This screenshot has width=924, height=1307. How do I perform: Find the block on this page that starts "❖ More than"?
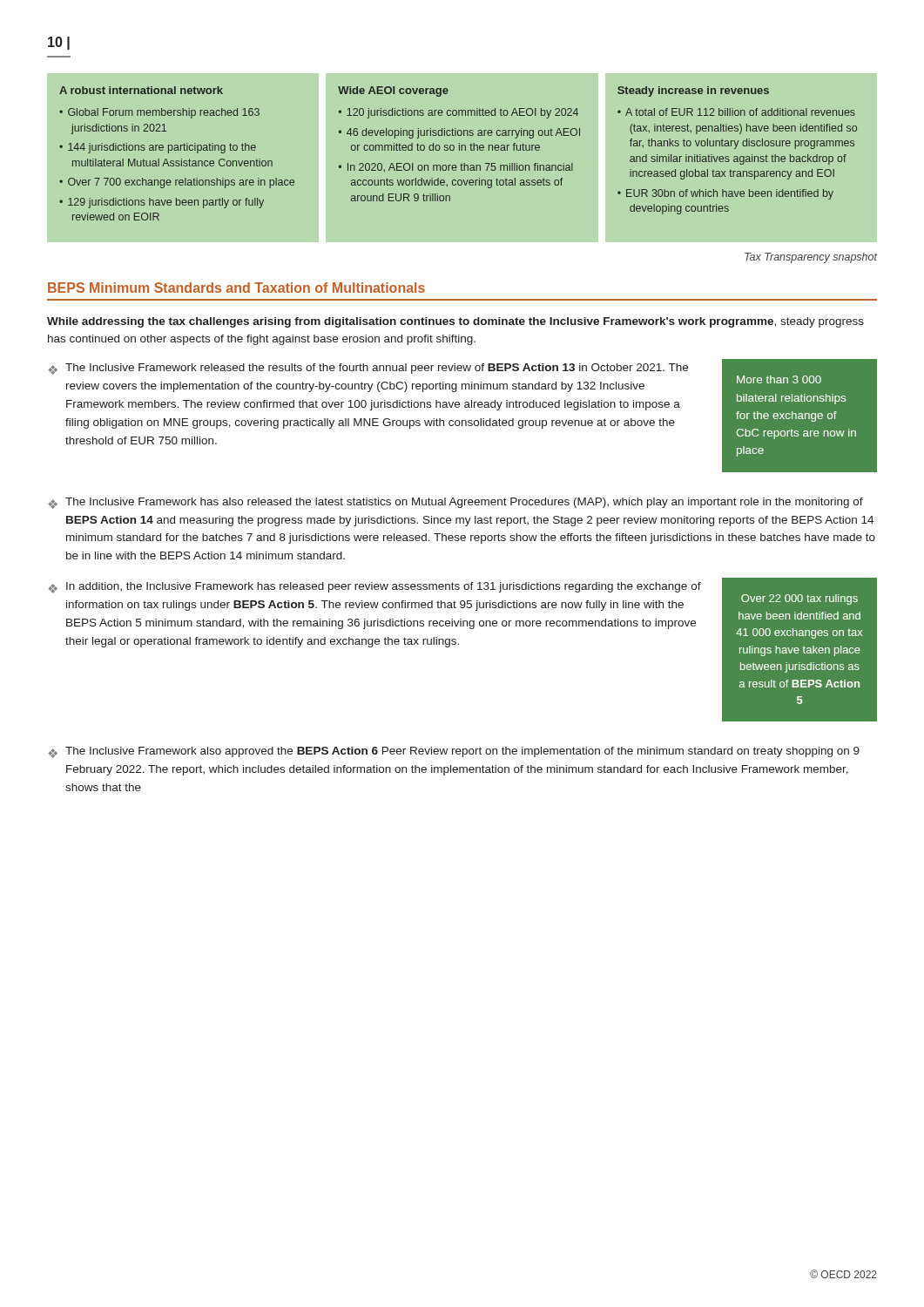(x=462, y=420)
